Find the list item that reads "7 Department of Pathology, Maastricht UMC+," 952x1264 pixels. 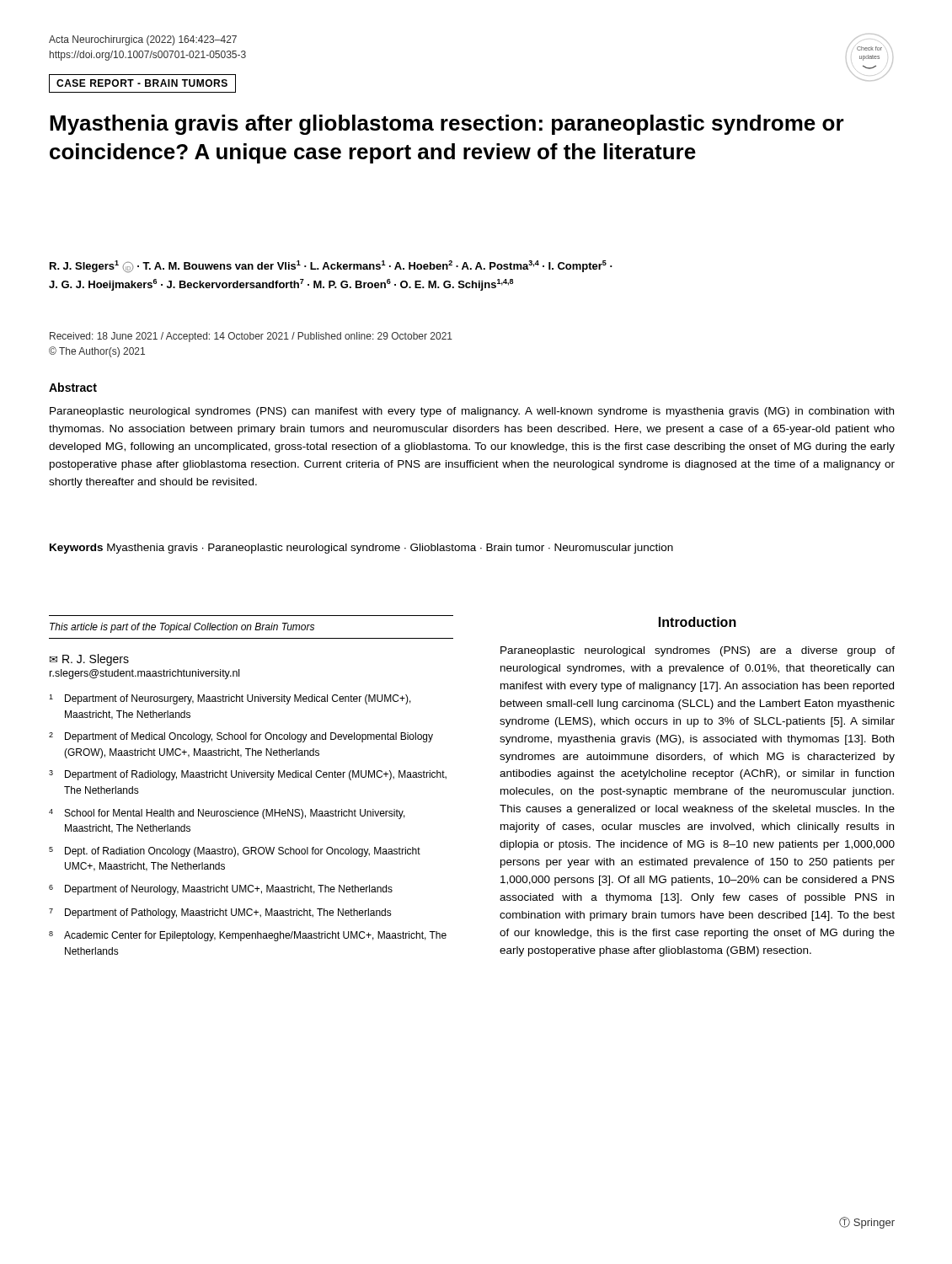pos(251,913)
